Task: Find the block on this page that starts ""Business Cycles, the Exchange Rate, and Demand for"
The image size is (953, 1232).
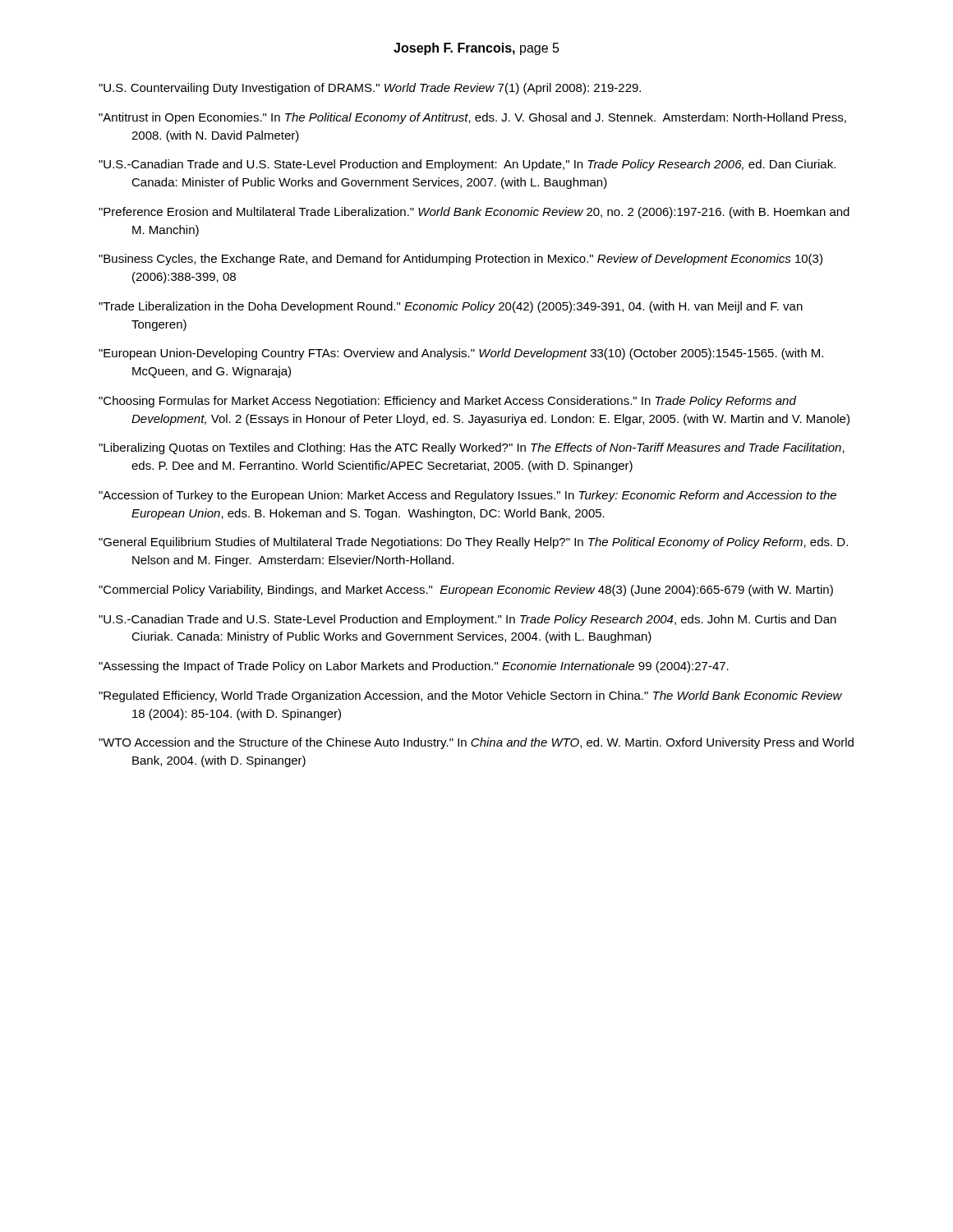Action: (461, 267)
